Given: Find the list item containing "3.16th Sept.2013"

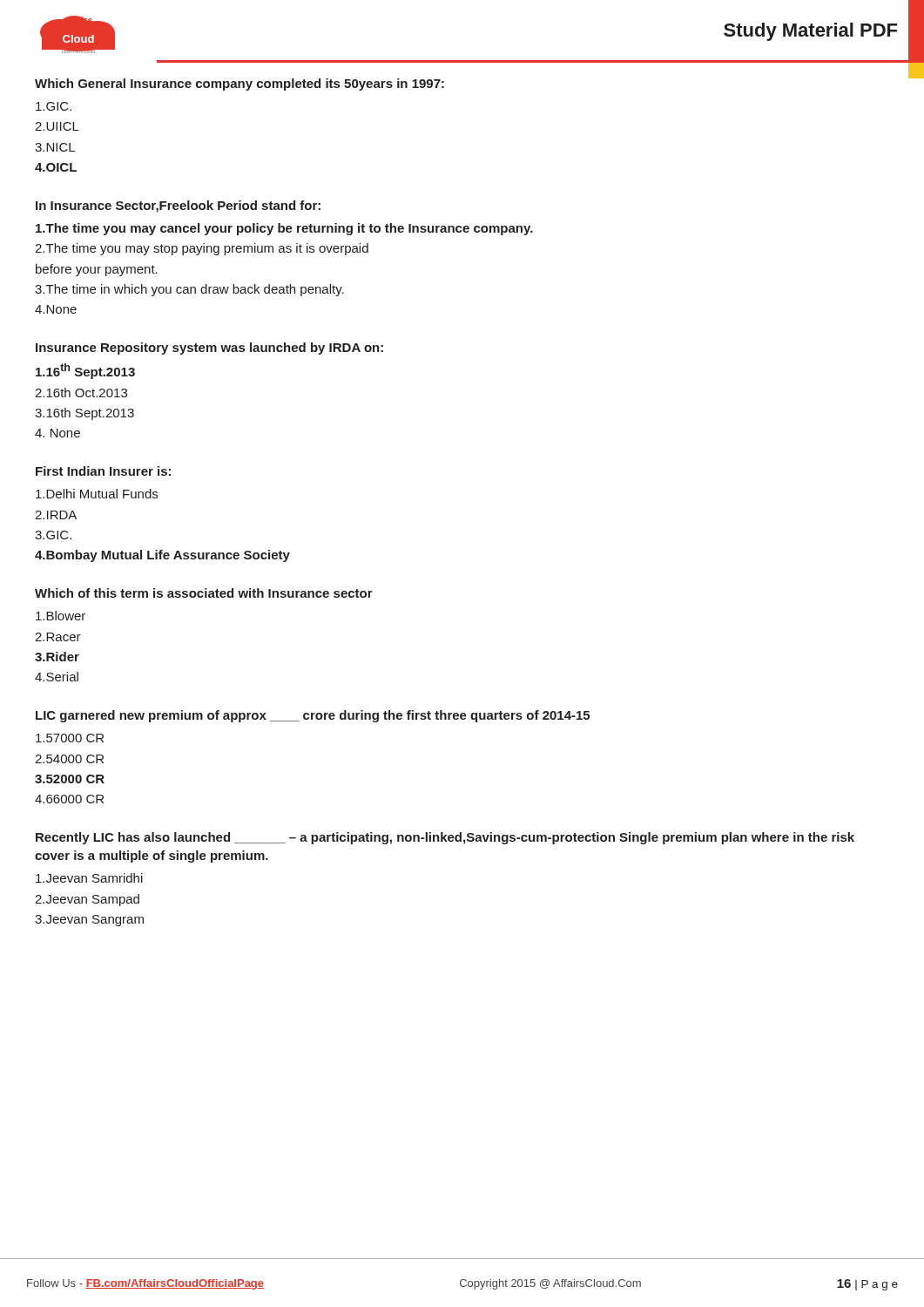Looking at the screenshot, I should (x=85, y=412).
